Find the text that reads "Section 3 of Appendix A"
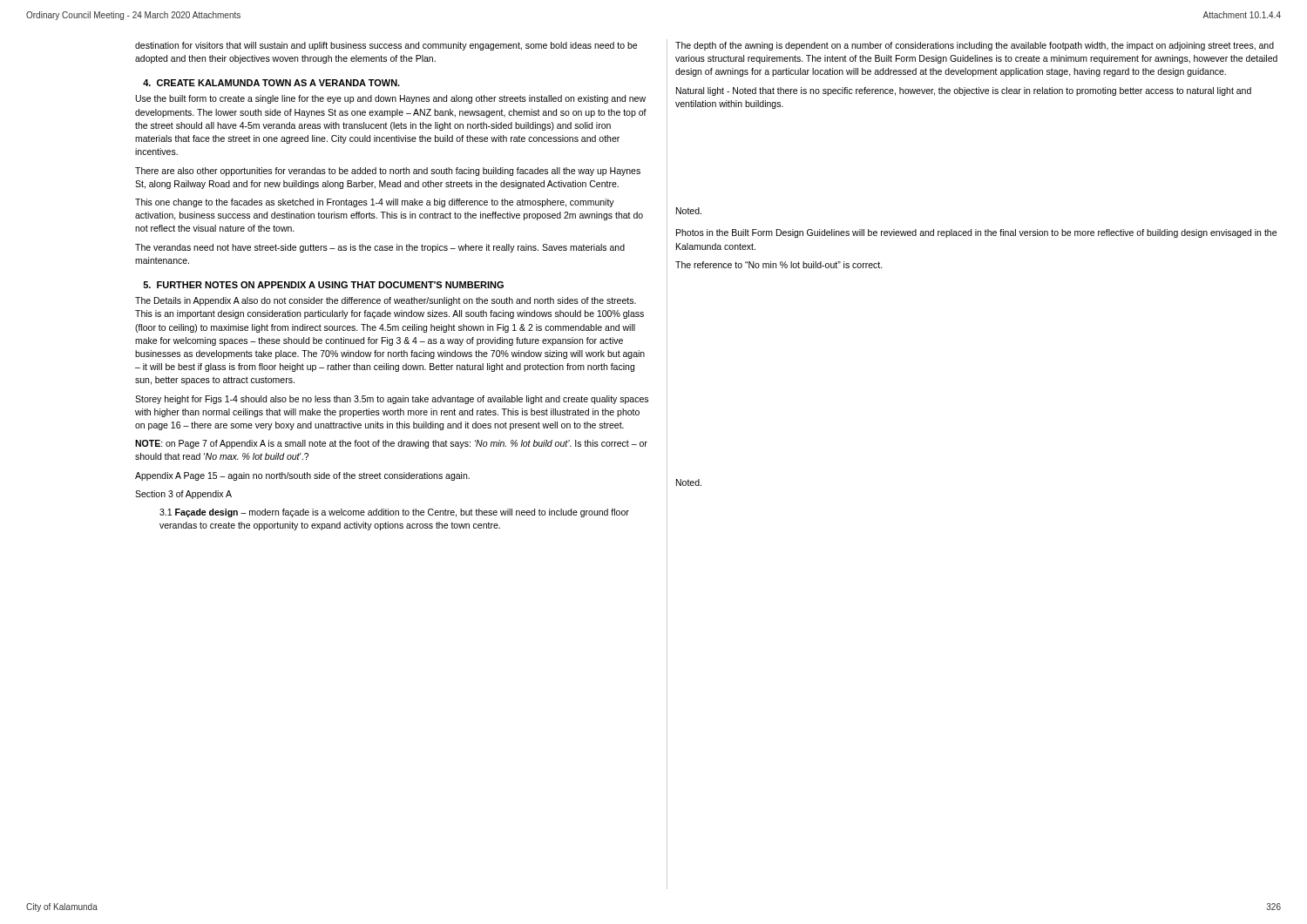The width and height of the screenshot is (1307, 924). pyautogui.click(x=183, y=495)
